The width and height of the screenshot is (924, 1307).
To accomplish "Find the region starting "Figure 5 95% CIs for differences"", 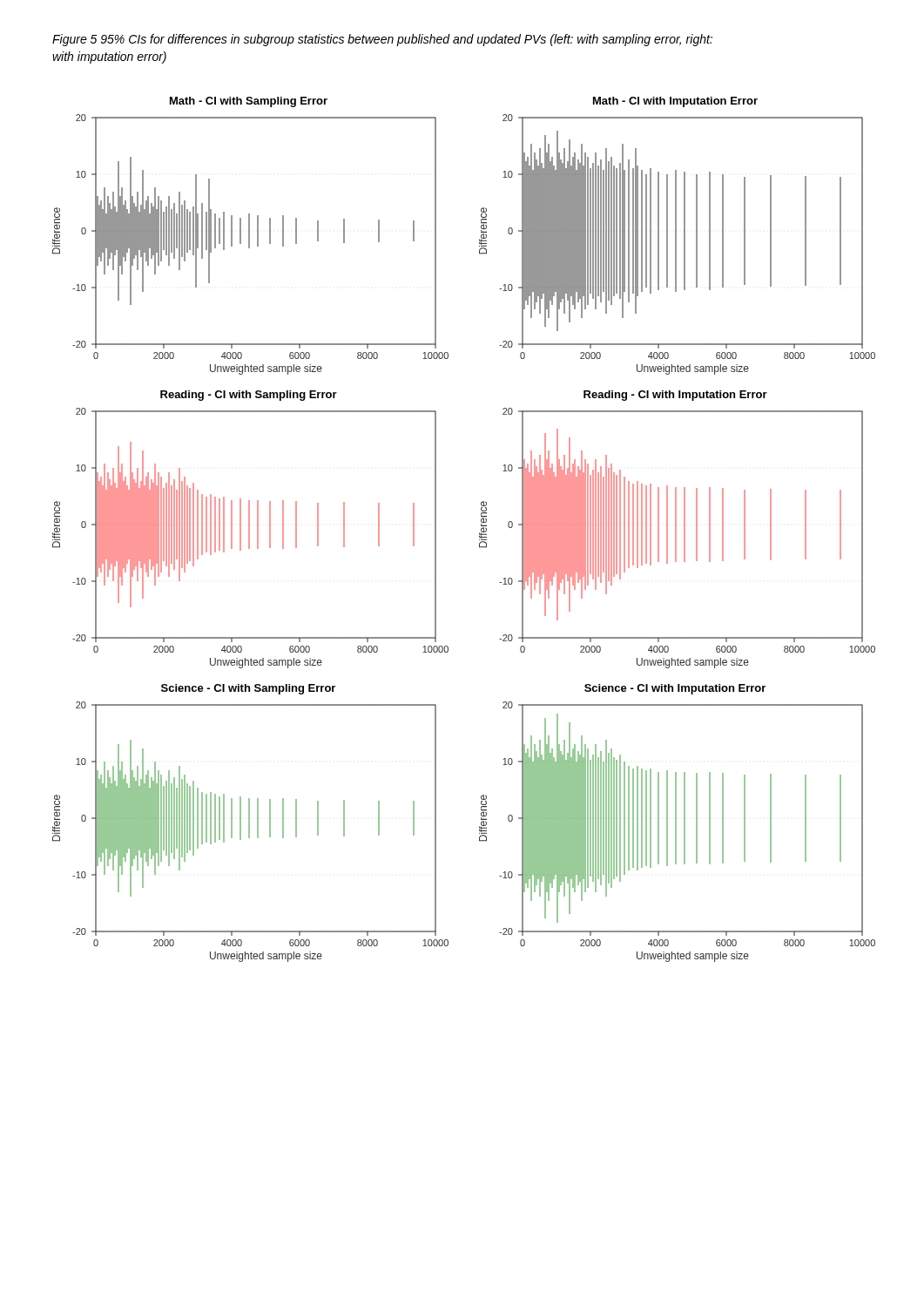I will tap(383, 48).
